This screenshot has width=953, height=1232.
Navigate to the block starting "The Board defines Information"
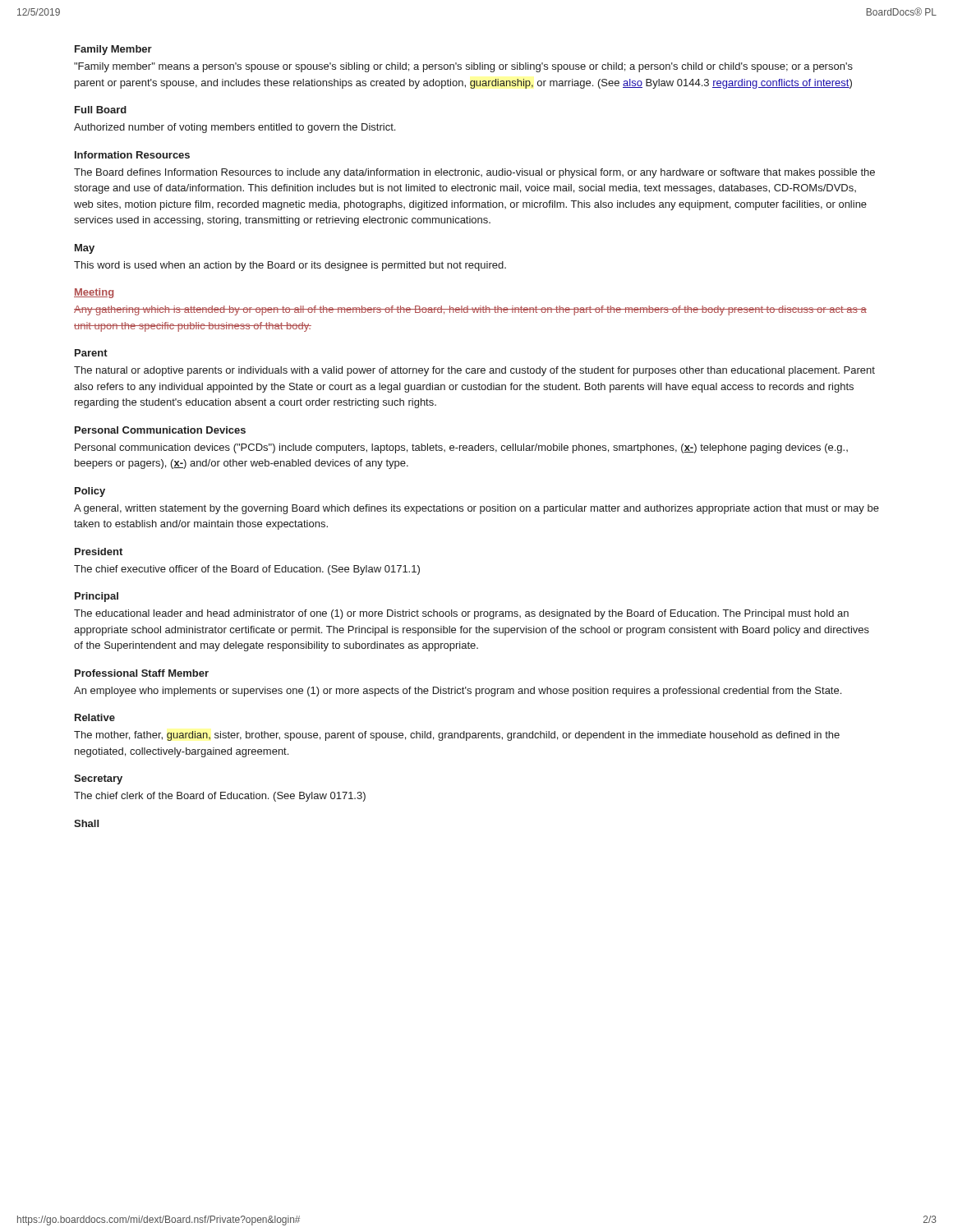pos(475,196)
